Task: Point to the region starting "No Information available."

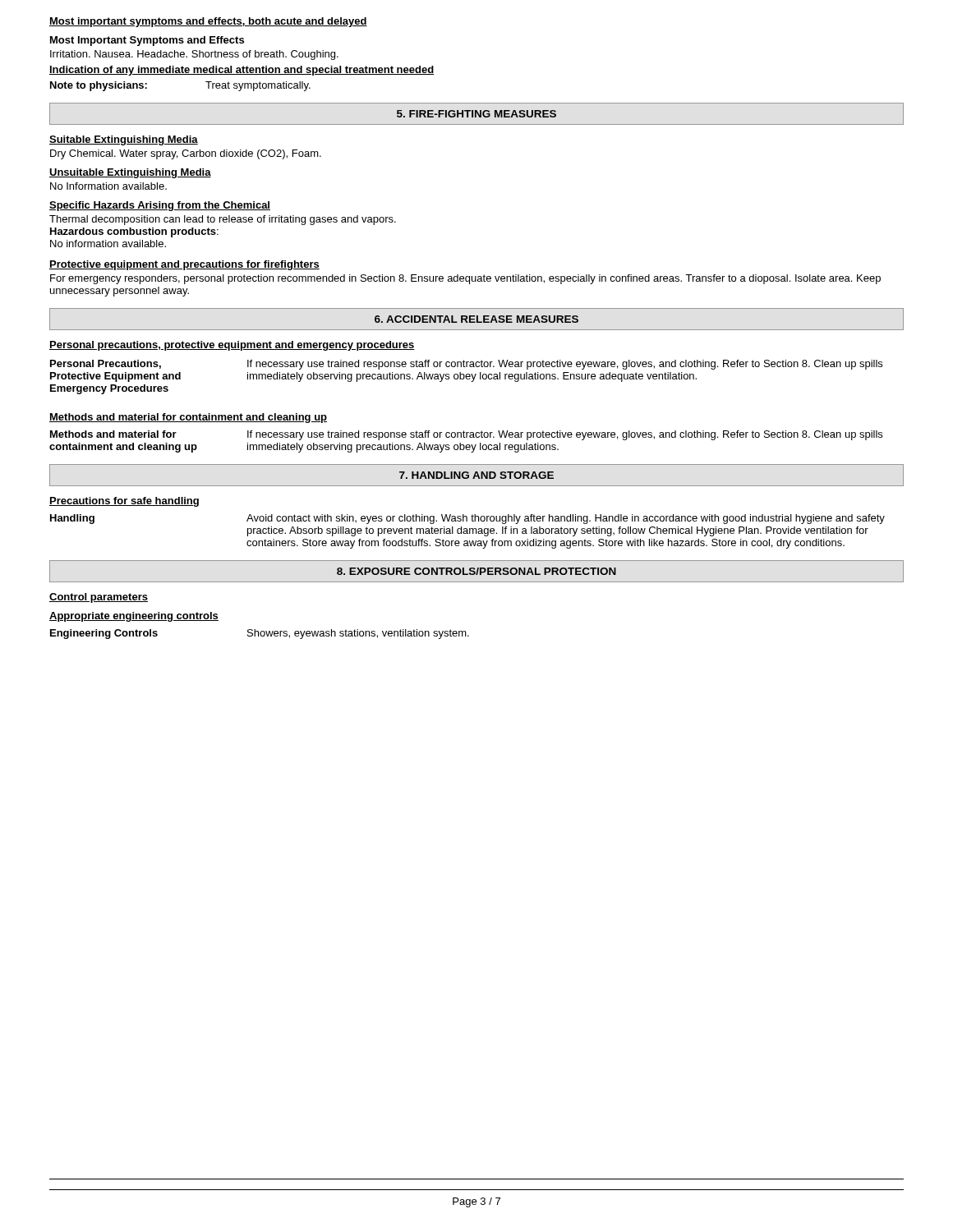Action: click(108, 186)
